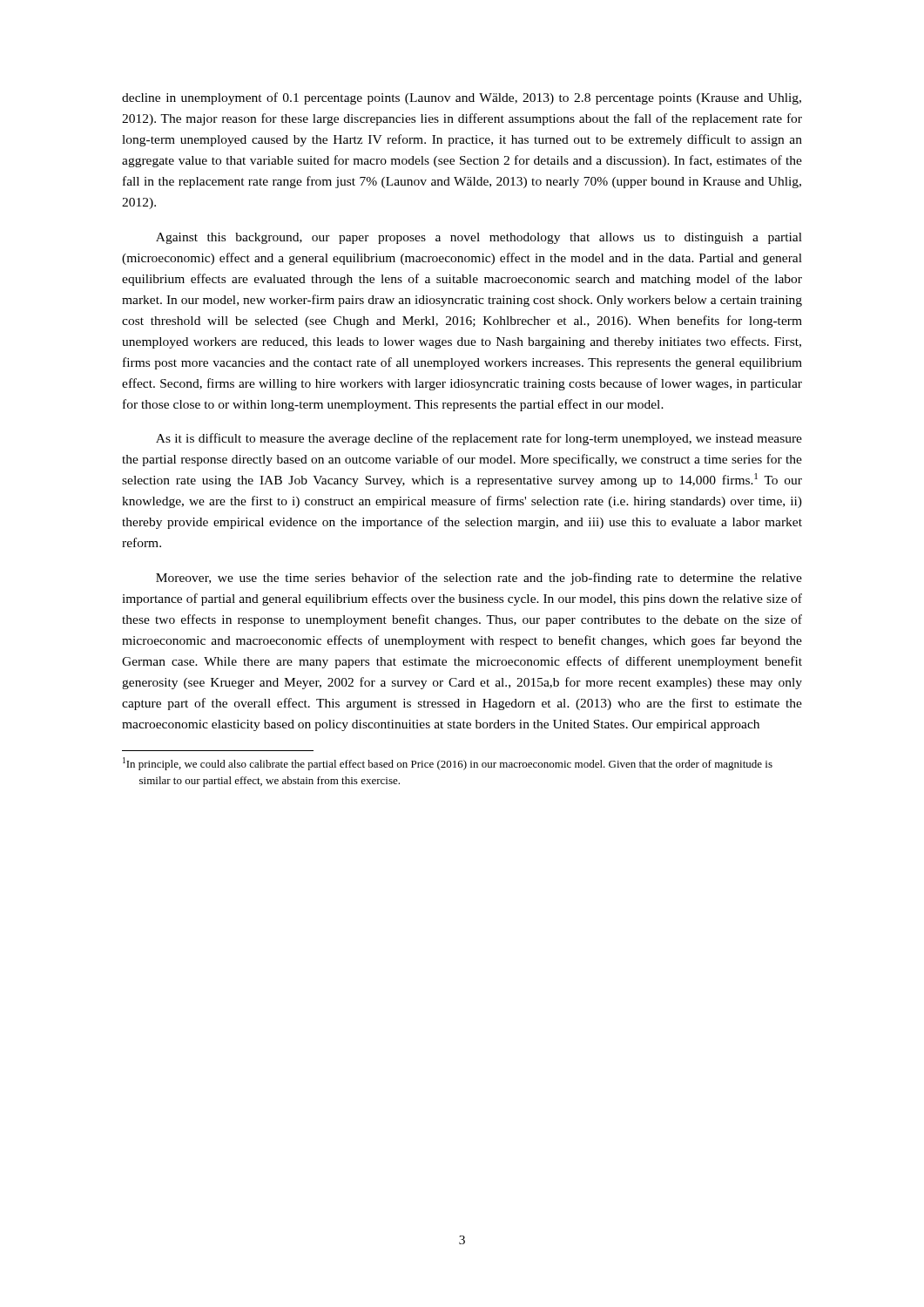Click on the element starting "As it is difficult to measure the average"
924x1307 pixels.
[462, 490]
